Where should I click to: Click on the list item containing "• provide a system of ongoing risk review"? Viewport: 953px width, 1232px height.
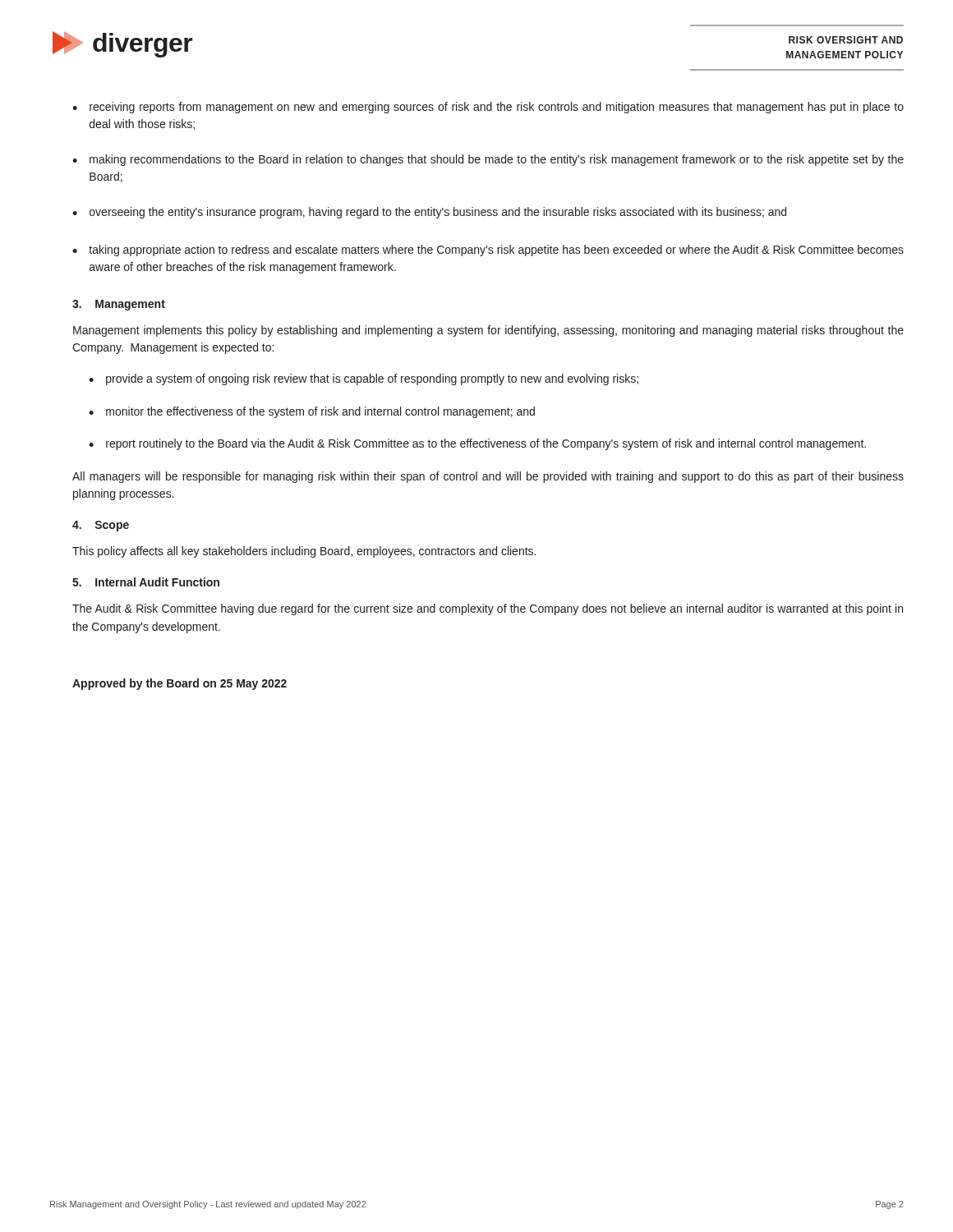(x=496, y=380)
